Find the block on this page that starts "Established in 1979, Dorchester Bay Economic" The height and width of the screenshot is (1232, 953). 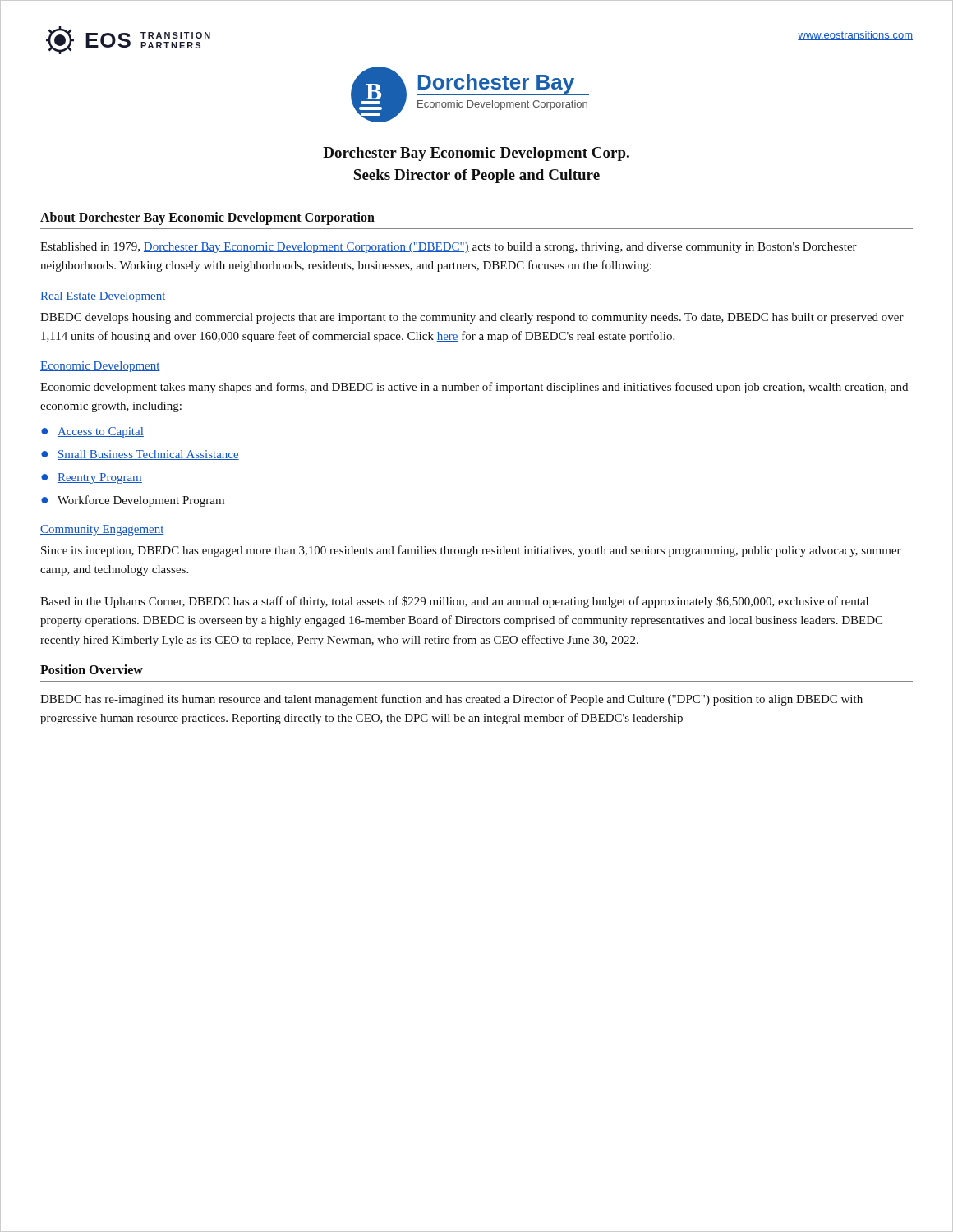tap(448, 256)
